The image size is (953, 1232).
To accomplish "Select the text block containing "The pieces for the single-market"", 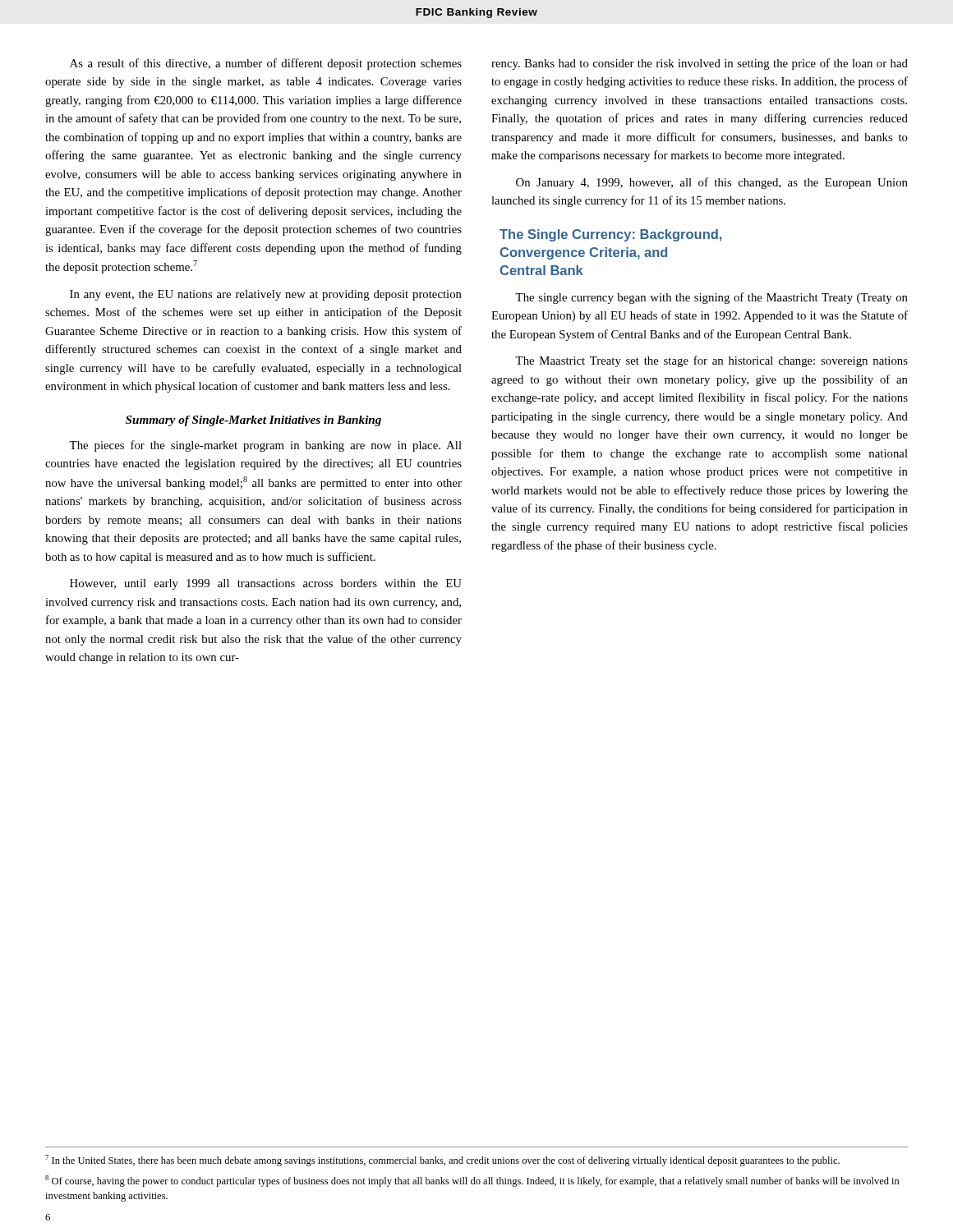I will 253,501.
